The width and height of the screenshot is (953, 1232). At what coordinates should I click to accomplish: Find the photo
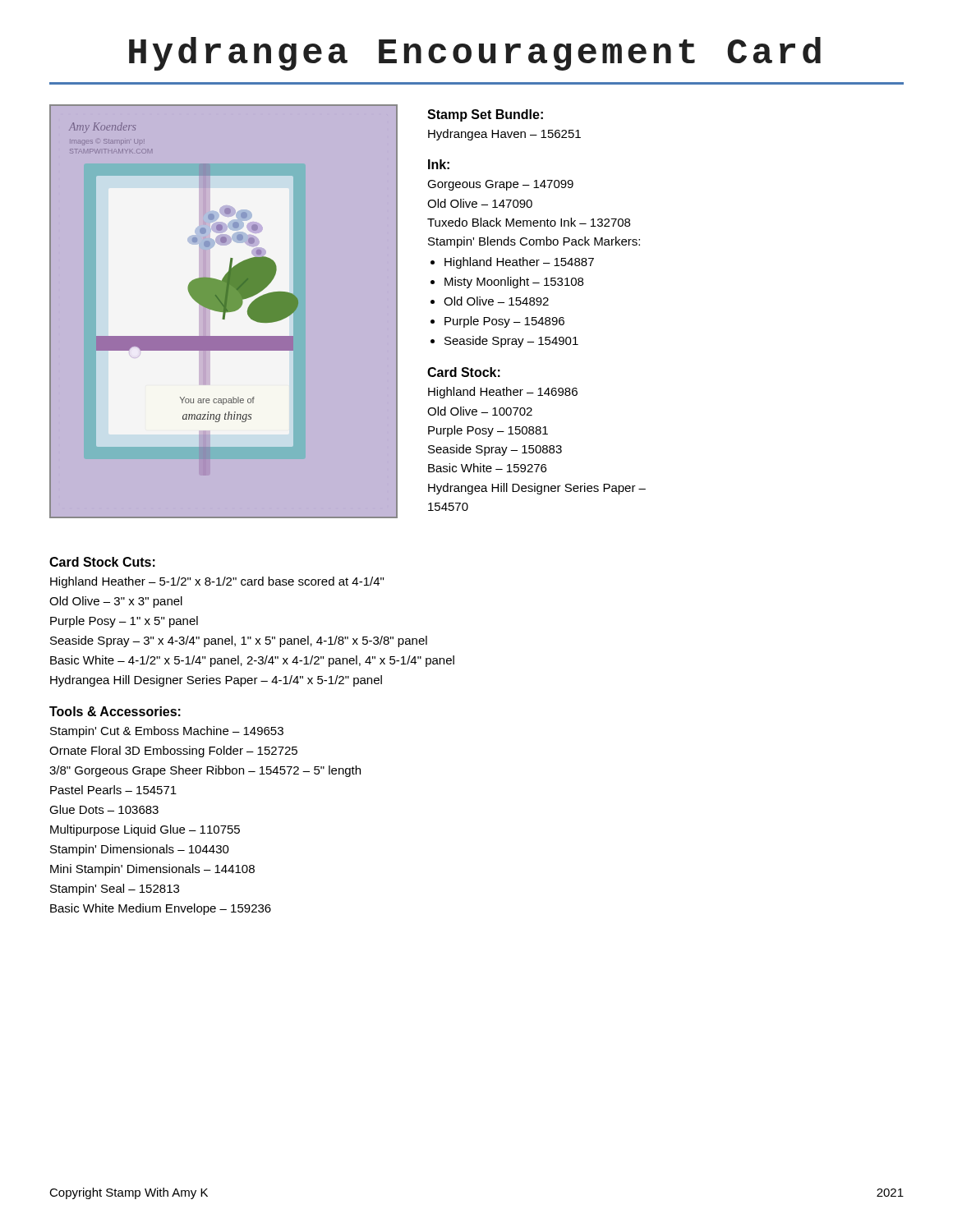tap(223, 311)
